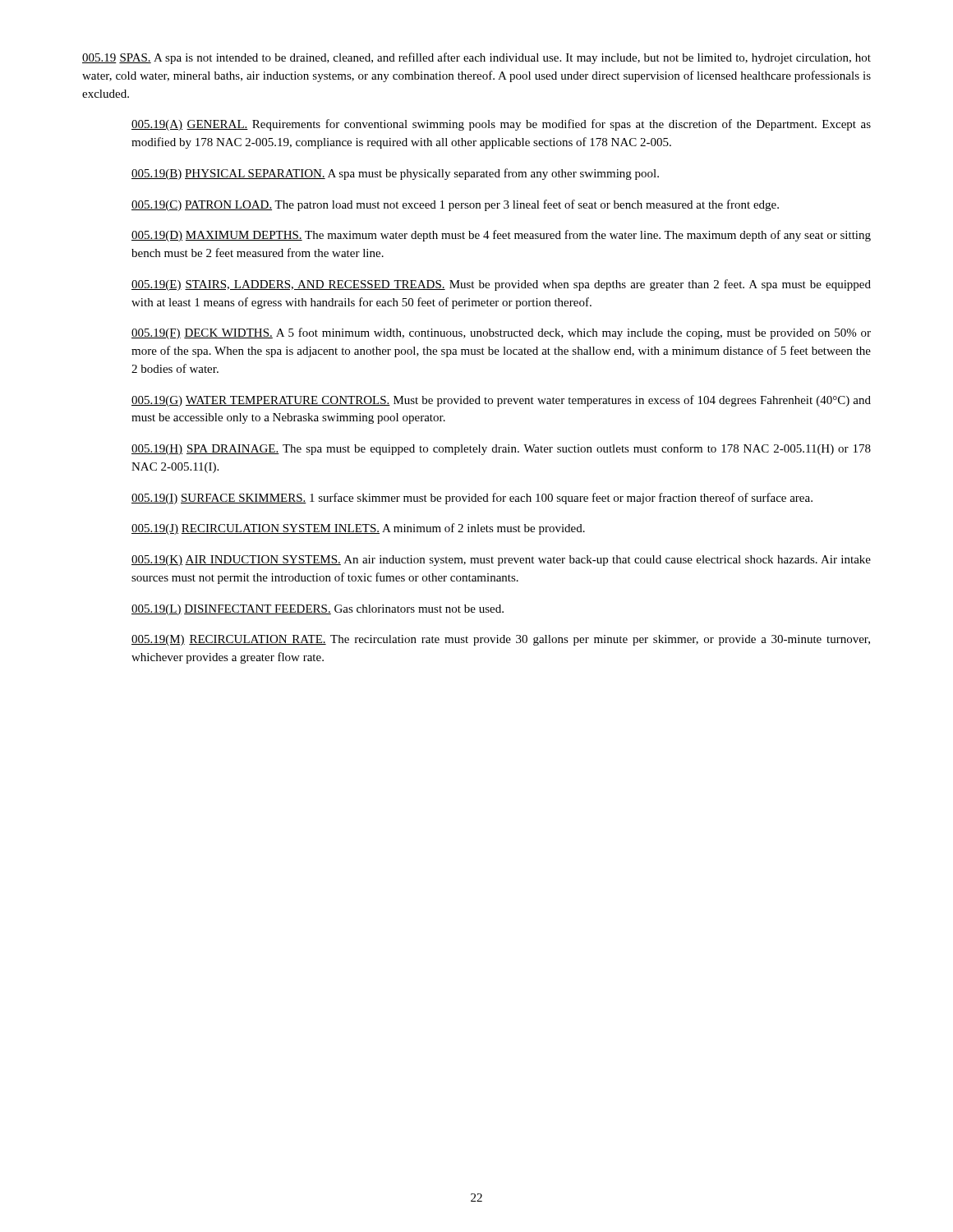Navigate to the text starting "19 SPAS. A"
This screenshot has width=953, height=1232.
click(476, 75)
